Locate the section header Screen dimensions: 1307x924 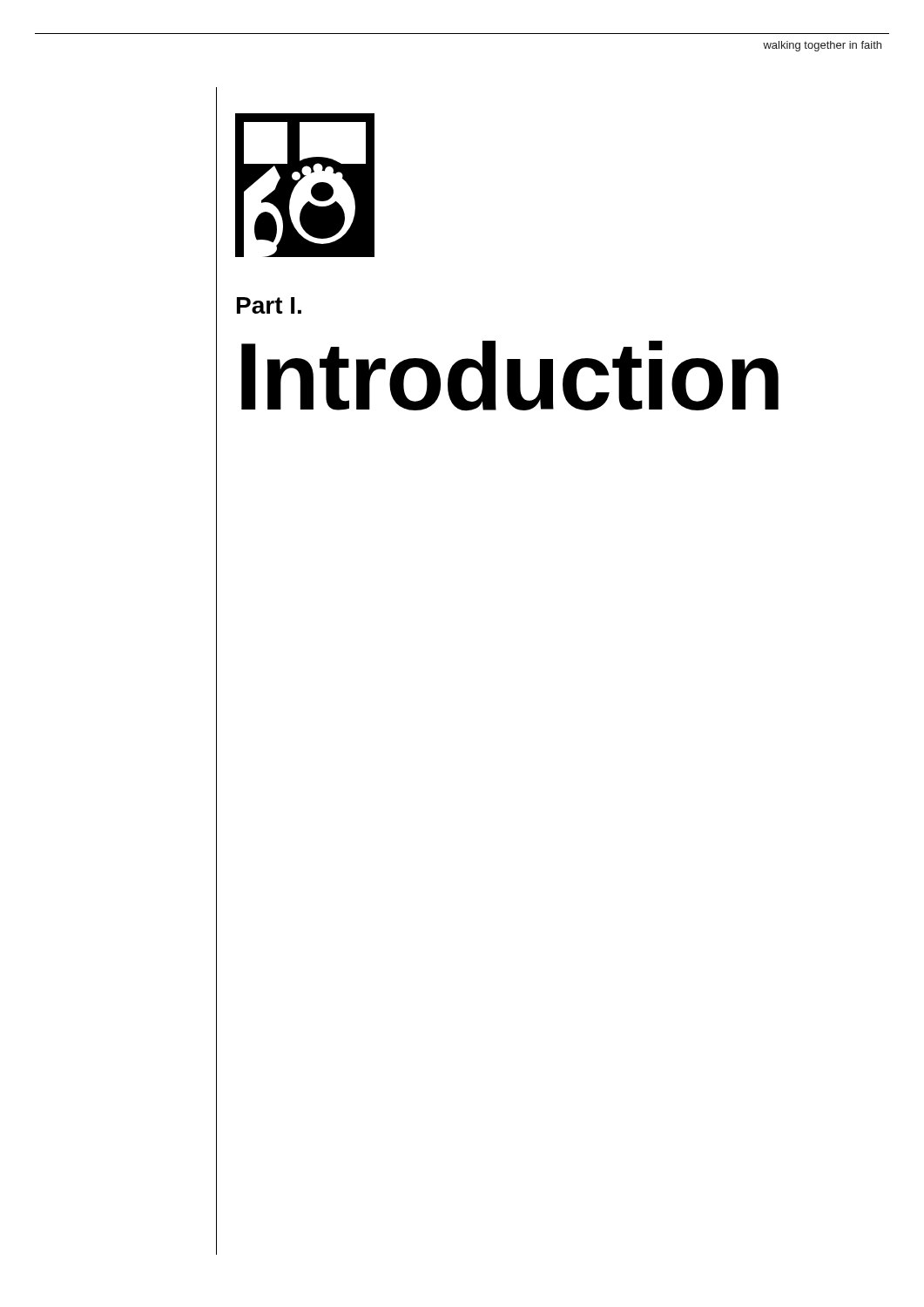pos(269,305)
